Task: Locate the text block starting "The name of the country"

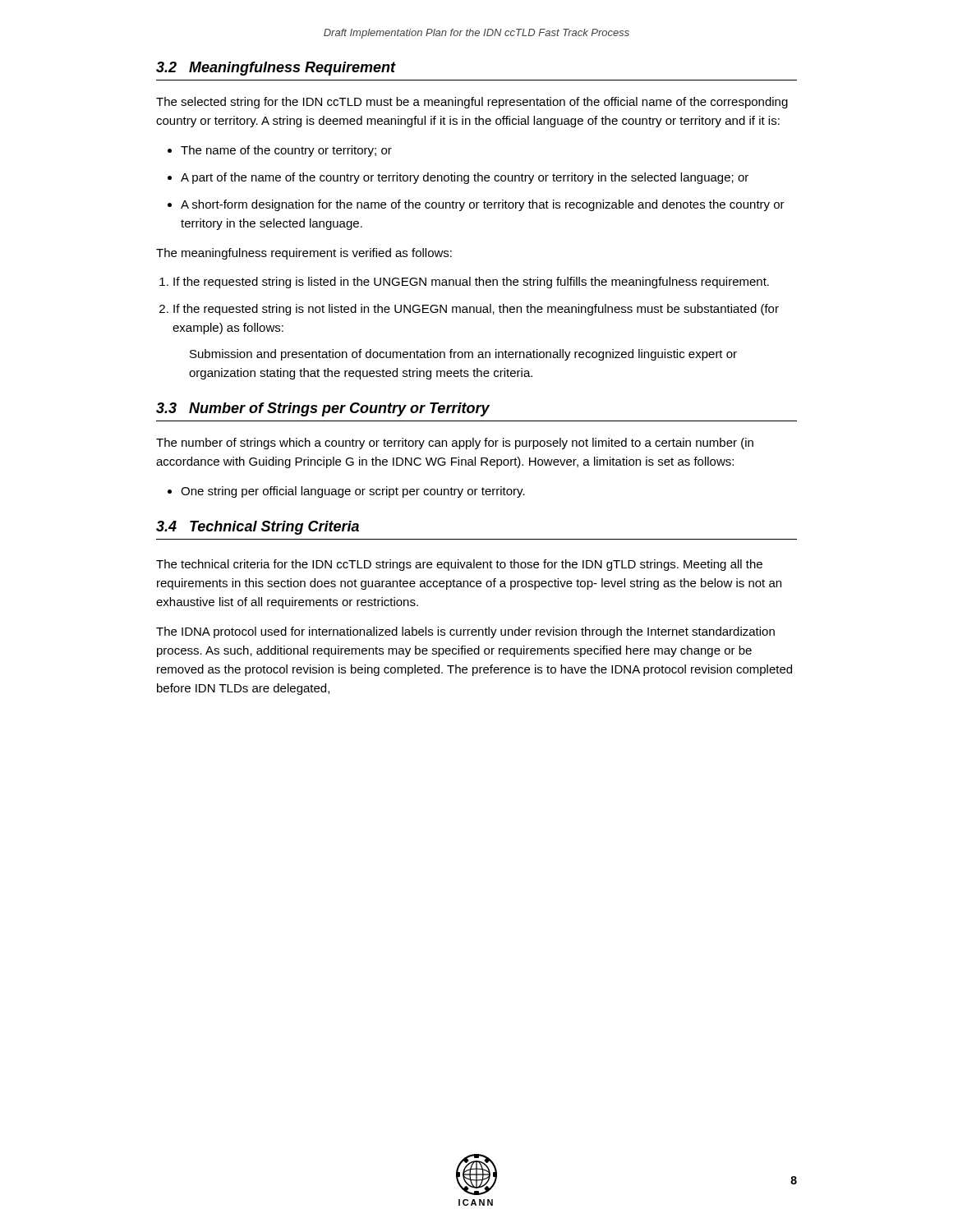Action: click(286, 150)
